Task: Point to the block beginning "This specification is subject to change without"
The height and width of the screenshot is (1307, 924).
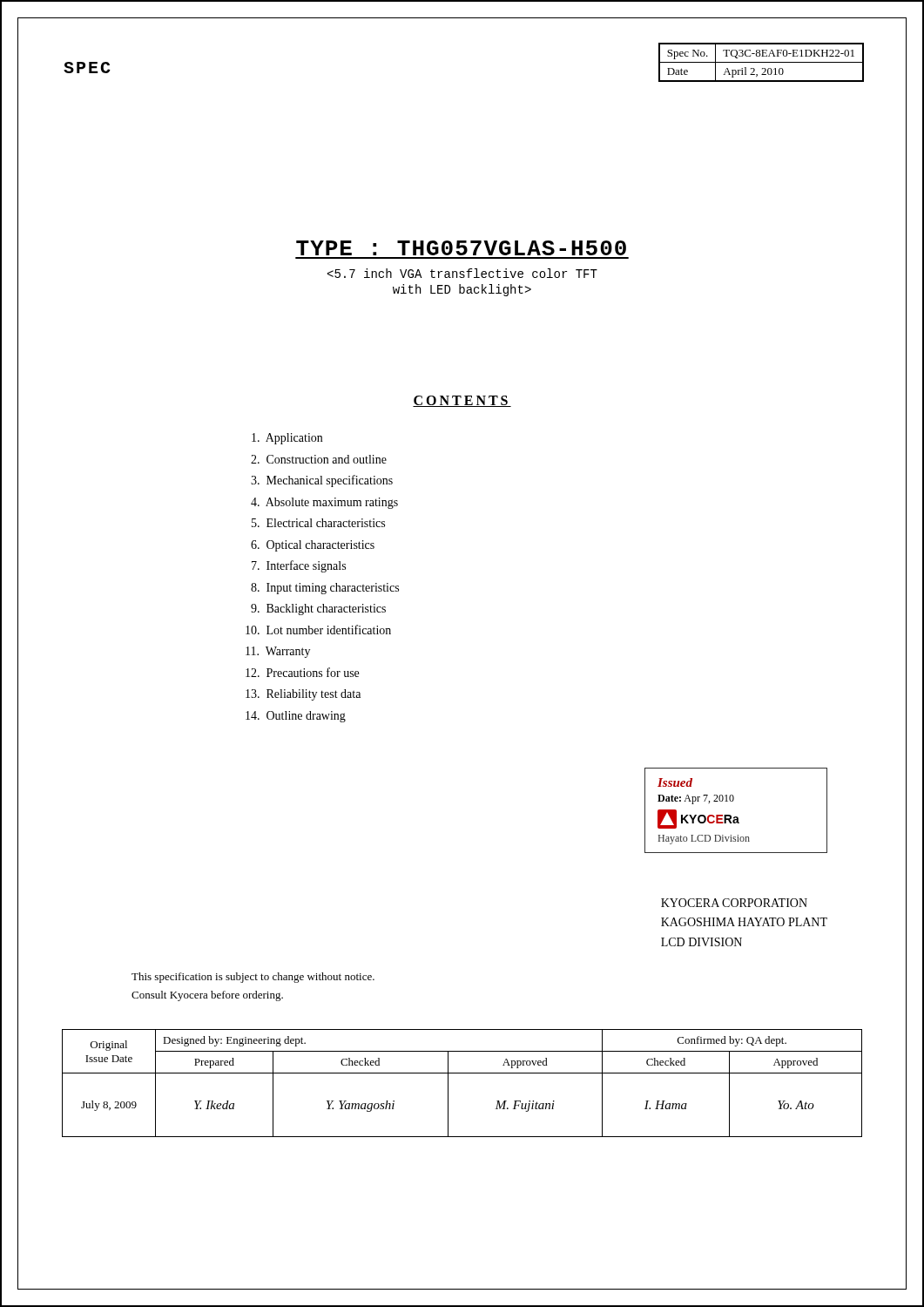Action: 253,985
